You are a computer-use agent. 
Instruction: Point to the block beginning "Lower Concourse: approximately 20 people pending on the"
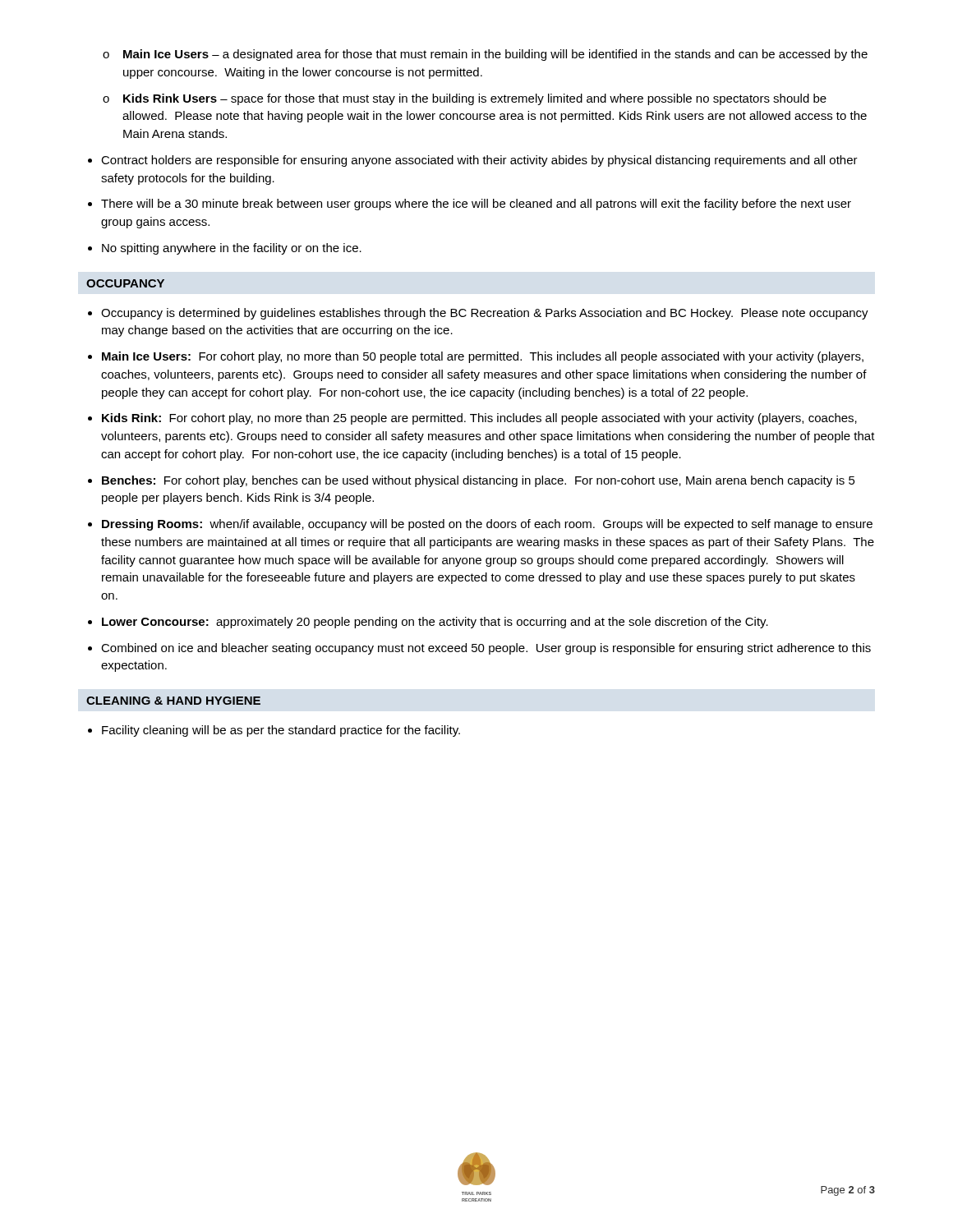pyautogui.click(x=476, y=621)
